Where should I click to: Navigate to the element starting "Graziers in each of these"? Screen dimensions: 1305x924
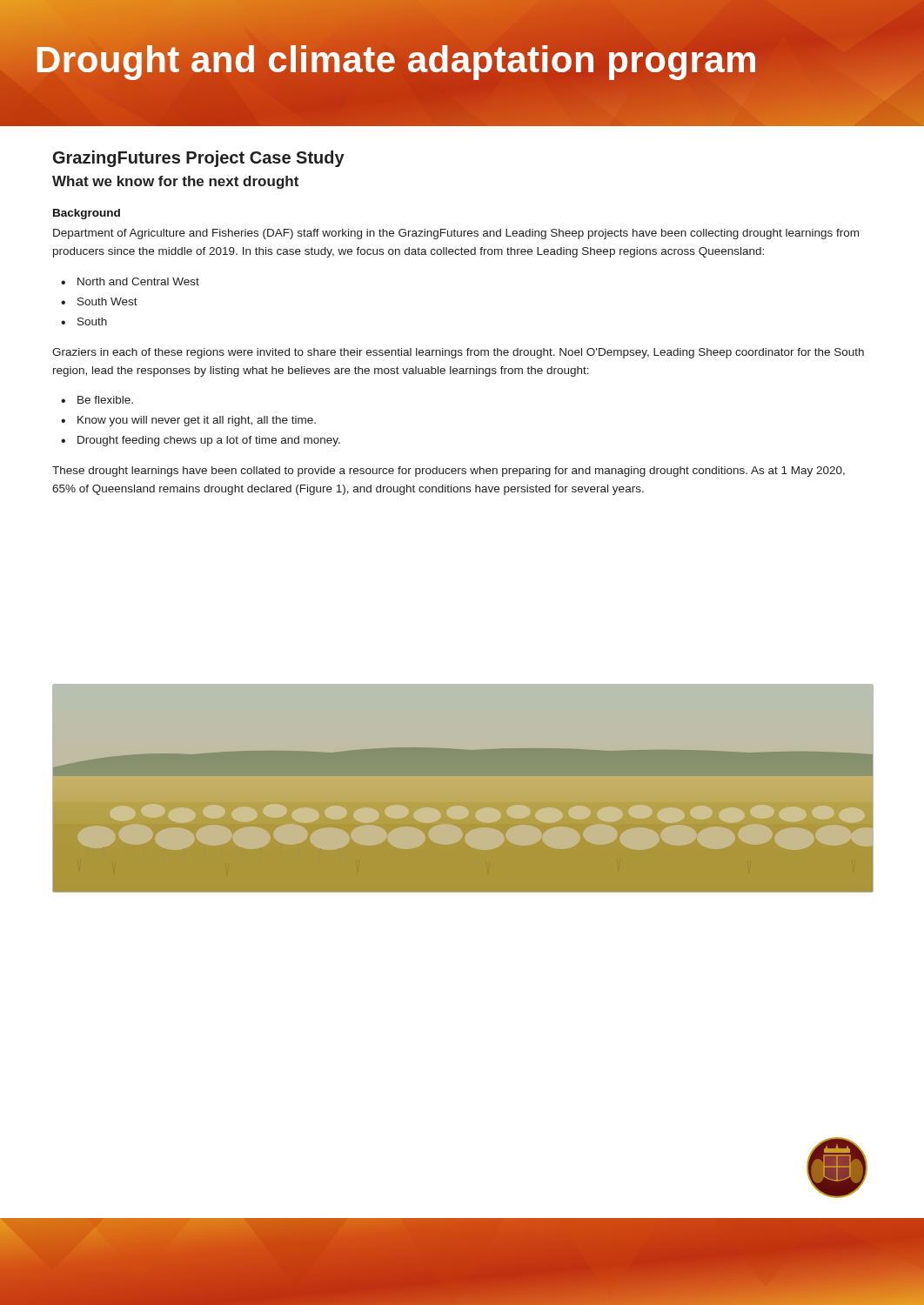point(462,362)
